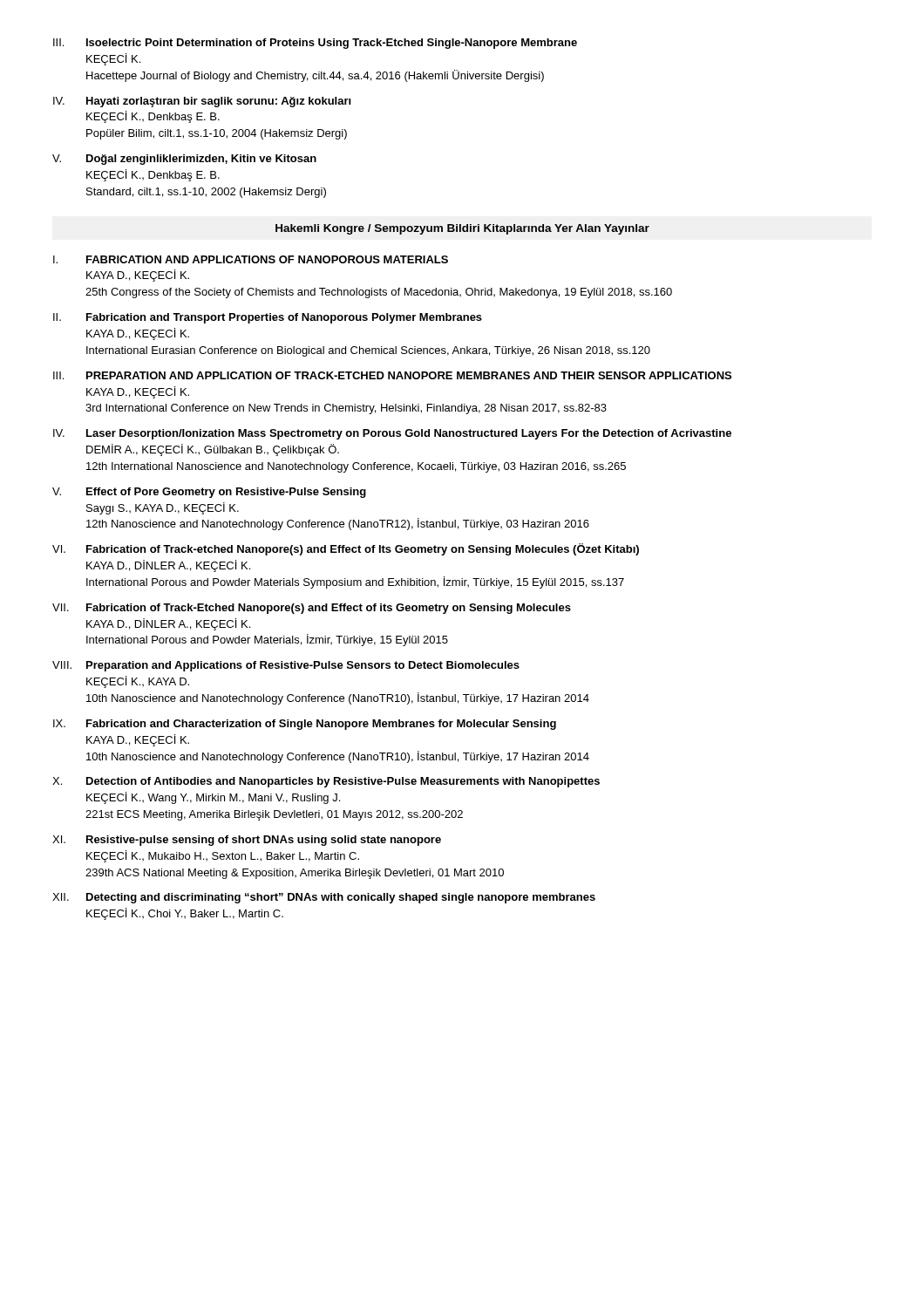Click on the list item with the text "V. Doğal zenginliklerimizden,"

tap(184, 160)
